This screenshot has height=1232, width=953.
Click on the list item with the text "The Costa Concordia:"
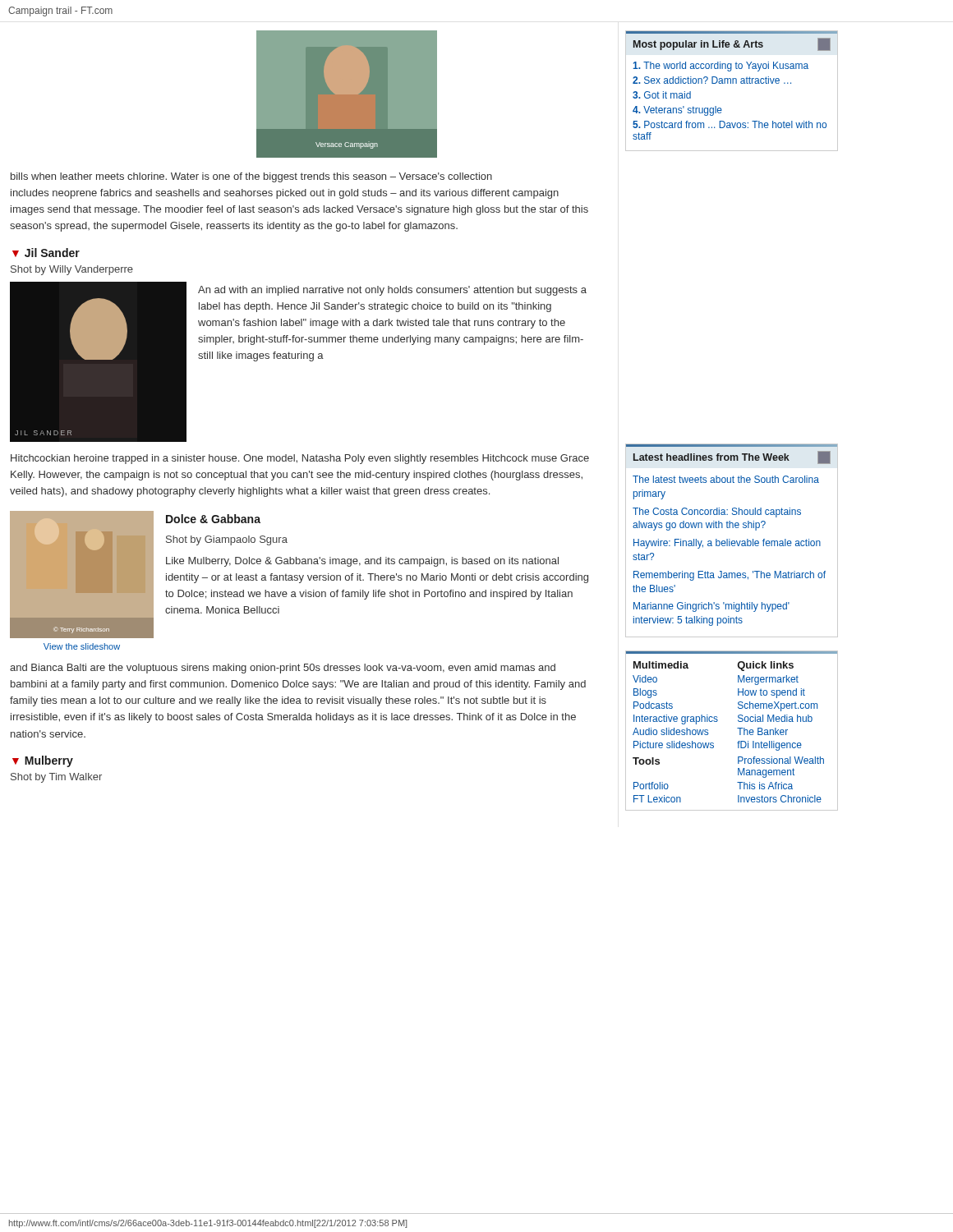(x=717, y=518)
